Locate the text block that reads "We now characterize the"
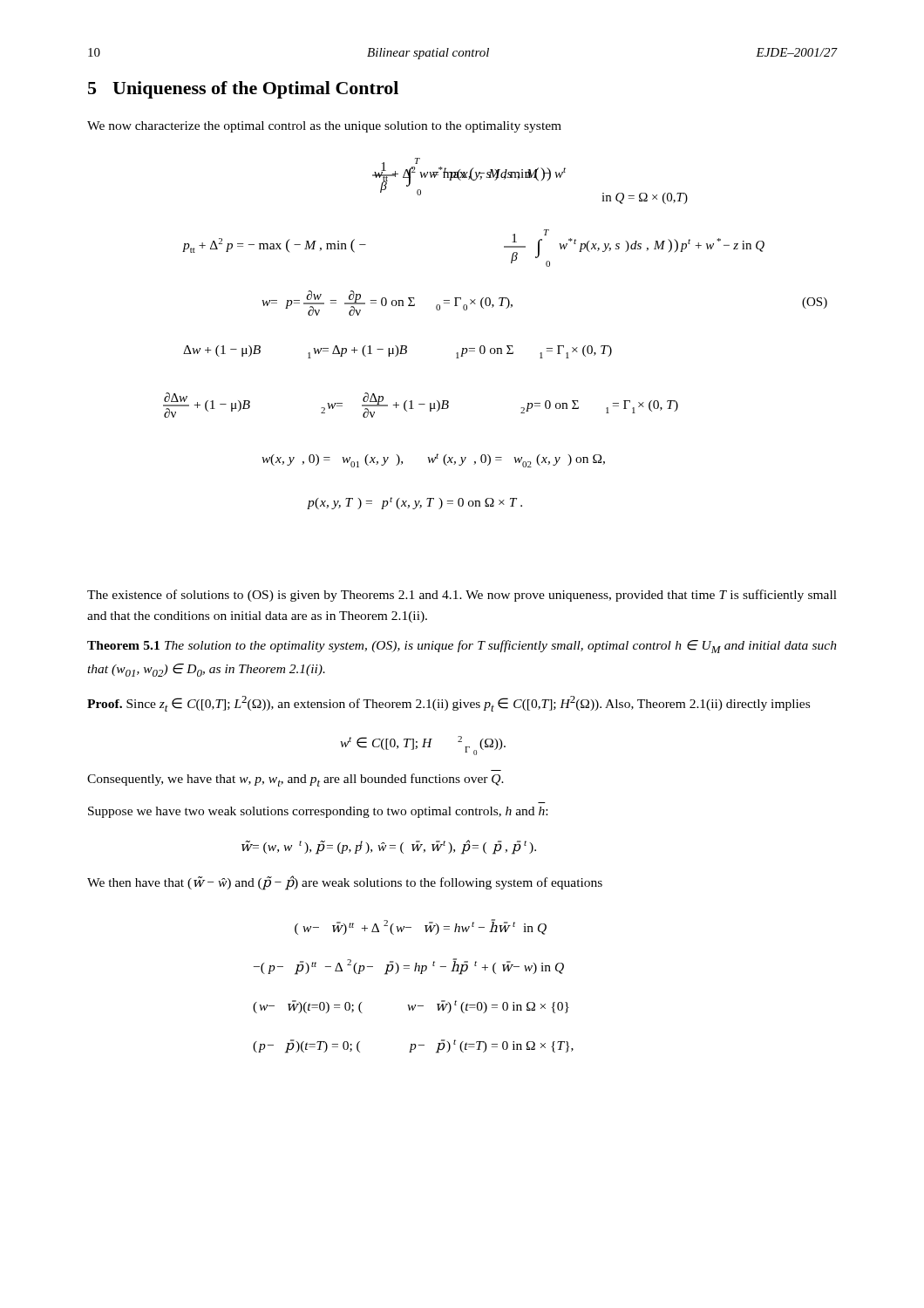This screenshot has width=924, height=1308. tap(324, 125)
